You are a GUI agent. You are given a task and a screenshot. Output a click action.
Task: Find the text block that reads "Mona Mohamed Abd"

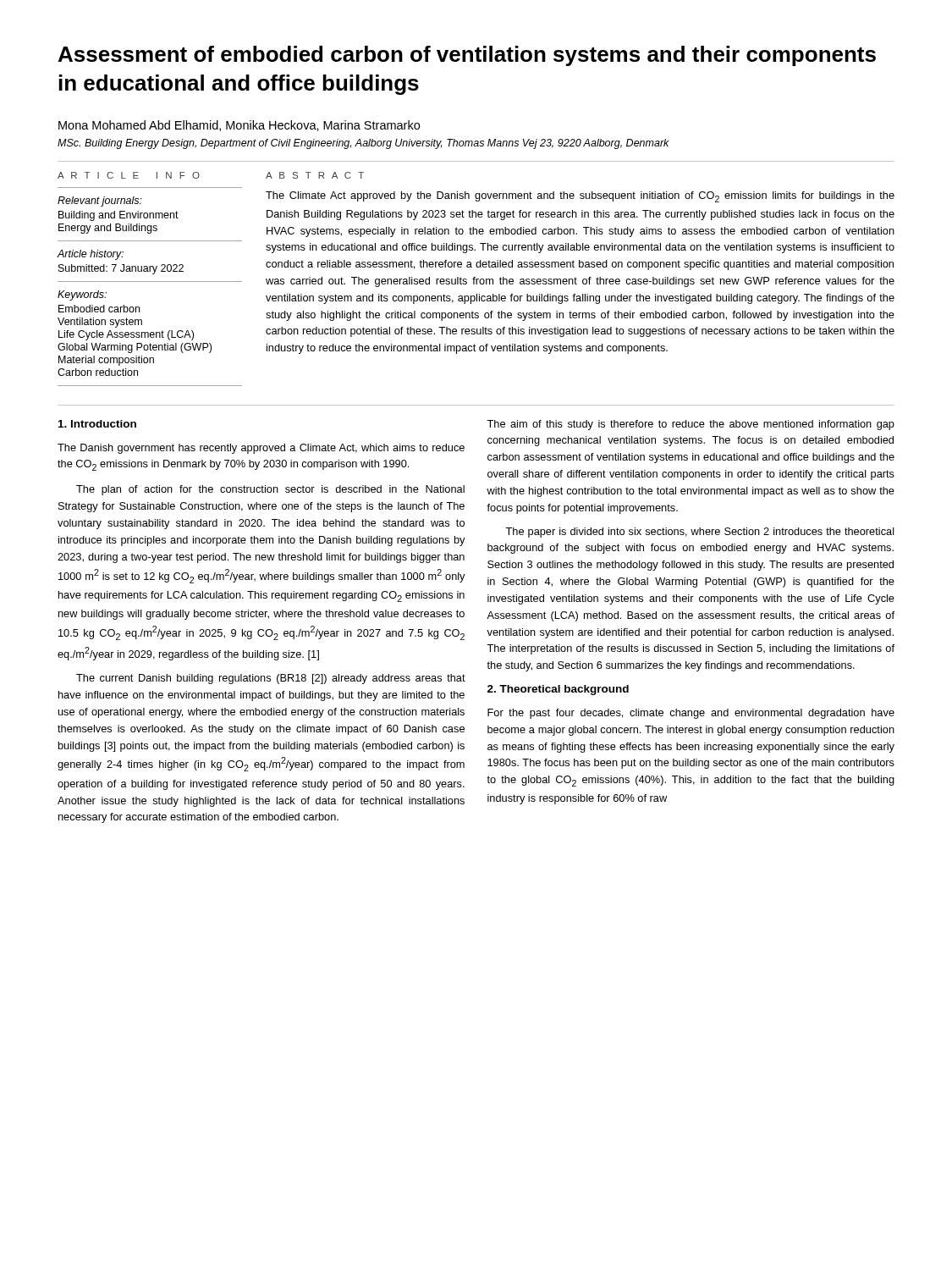239,125
